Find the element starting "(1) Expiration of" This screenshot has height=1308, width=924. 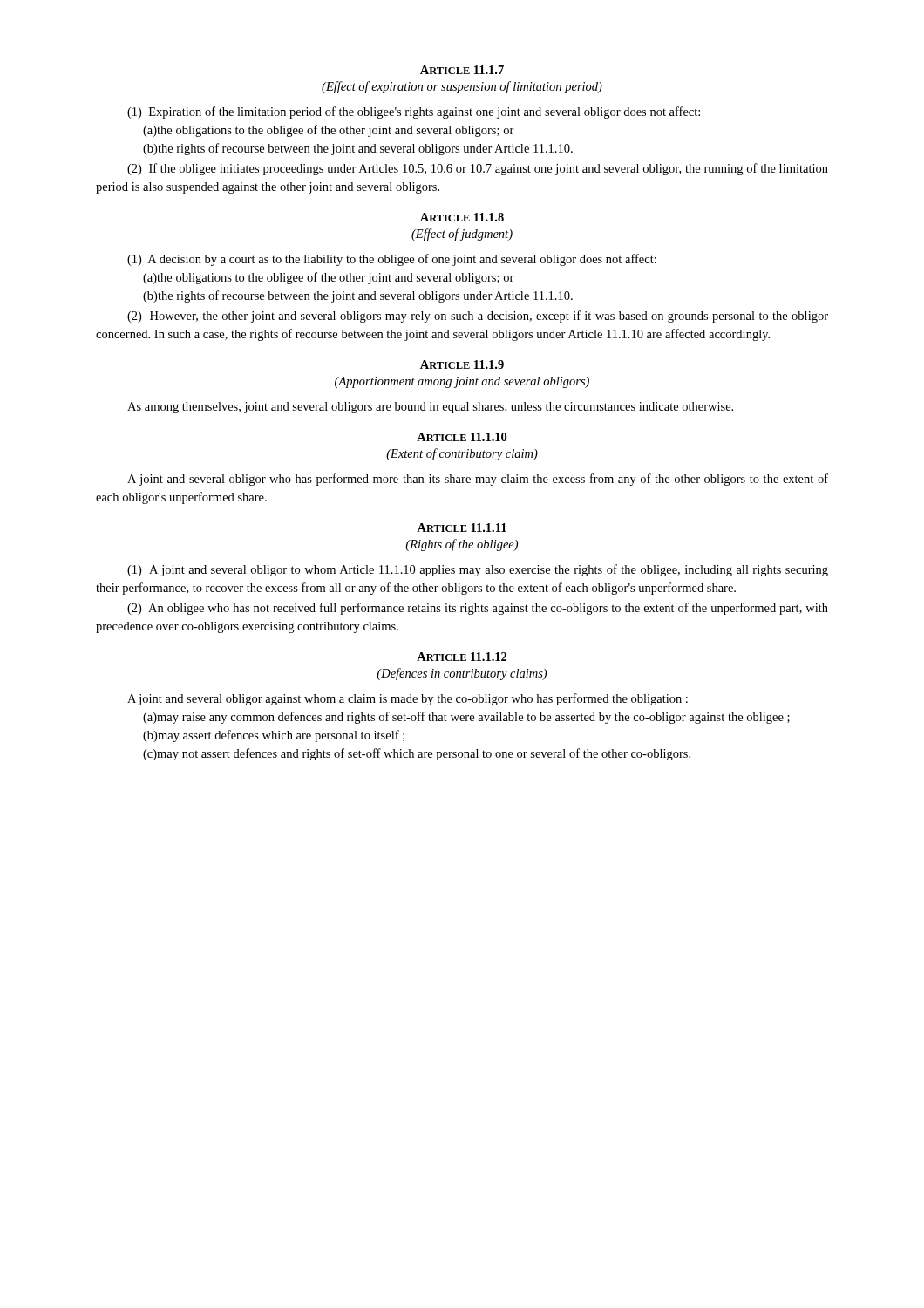tap(414, 112)
